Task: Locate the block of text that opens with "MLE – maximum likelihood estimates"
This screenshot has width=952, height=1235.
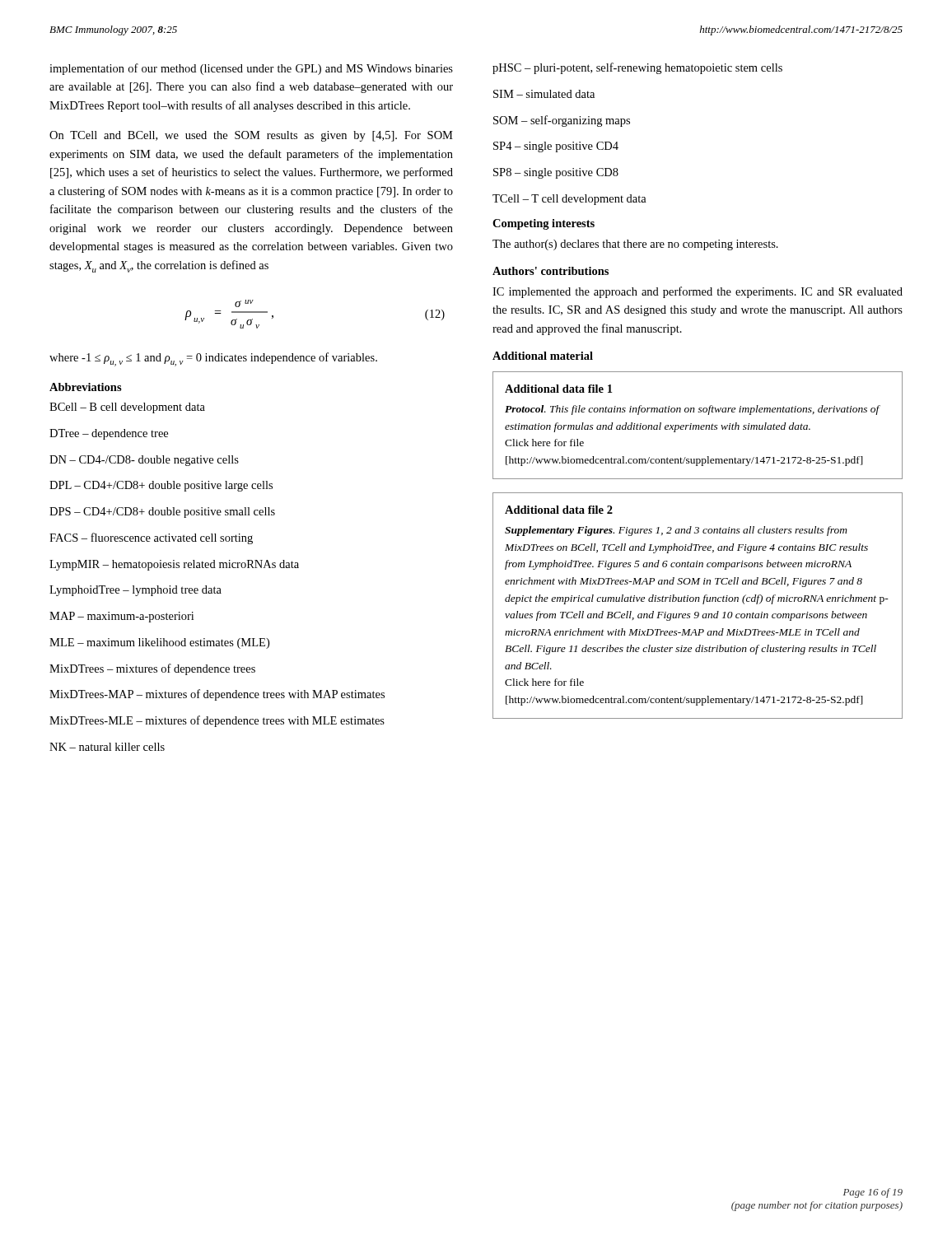Action: (x=160, y=642)
